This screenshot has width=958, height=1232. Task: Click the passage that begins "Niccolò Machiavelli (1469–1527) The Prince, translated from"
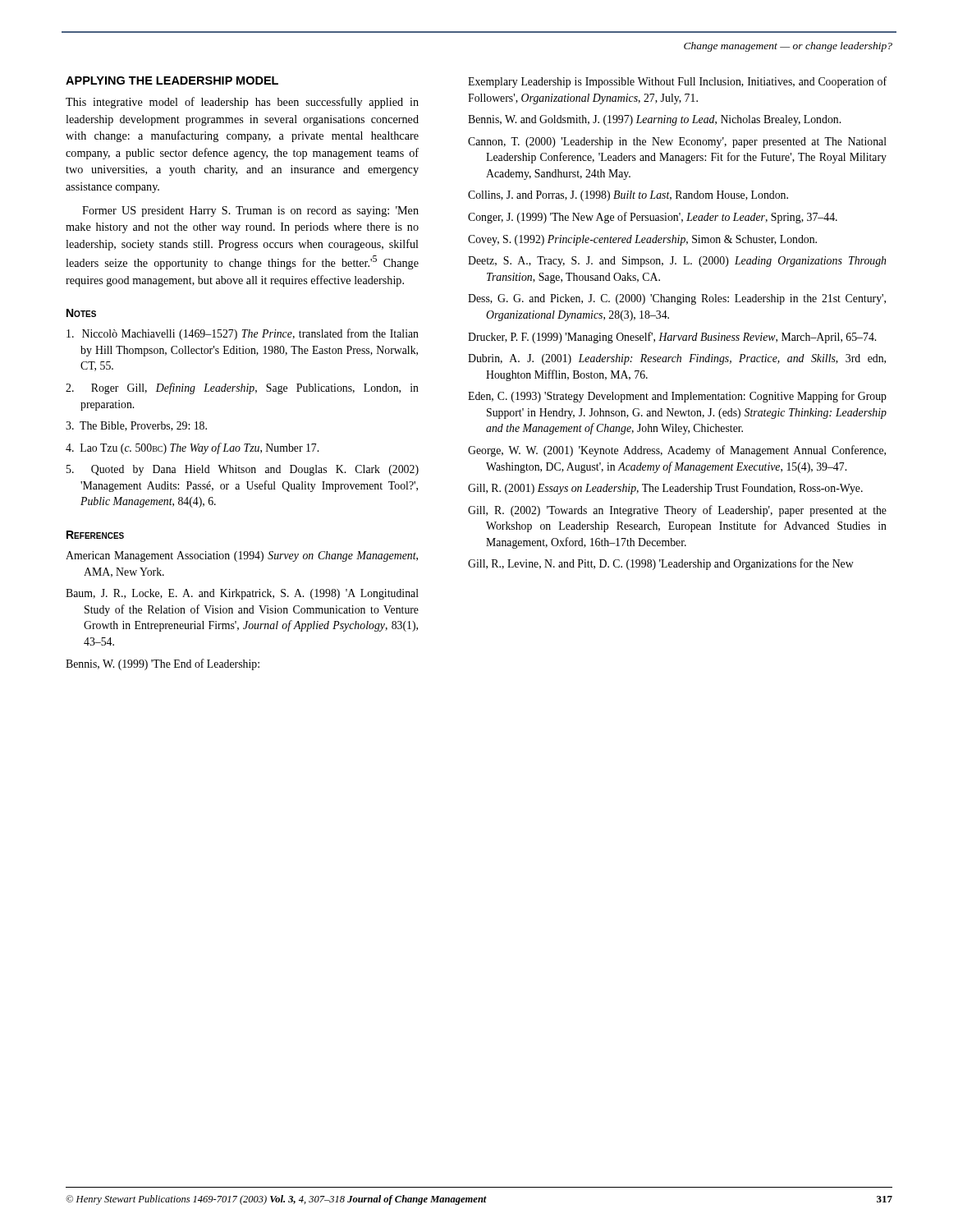(242, 350)
